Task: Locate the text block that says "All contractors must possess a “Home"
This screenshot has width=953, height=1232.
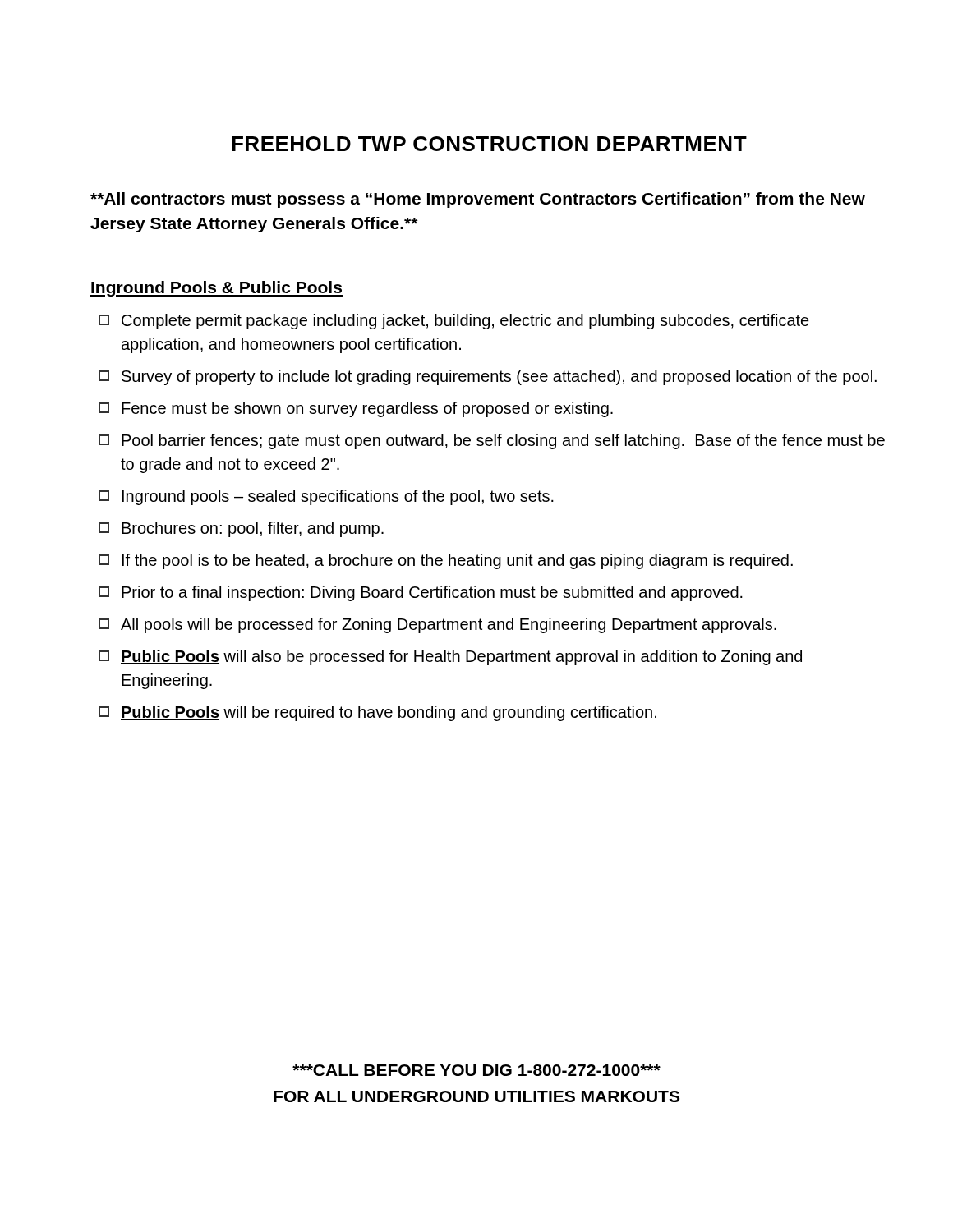Action: tap(478, 211)
